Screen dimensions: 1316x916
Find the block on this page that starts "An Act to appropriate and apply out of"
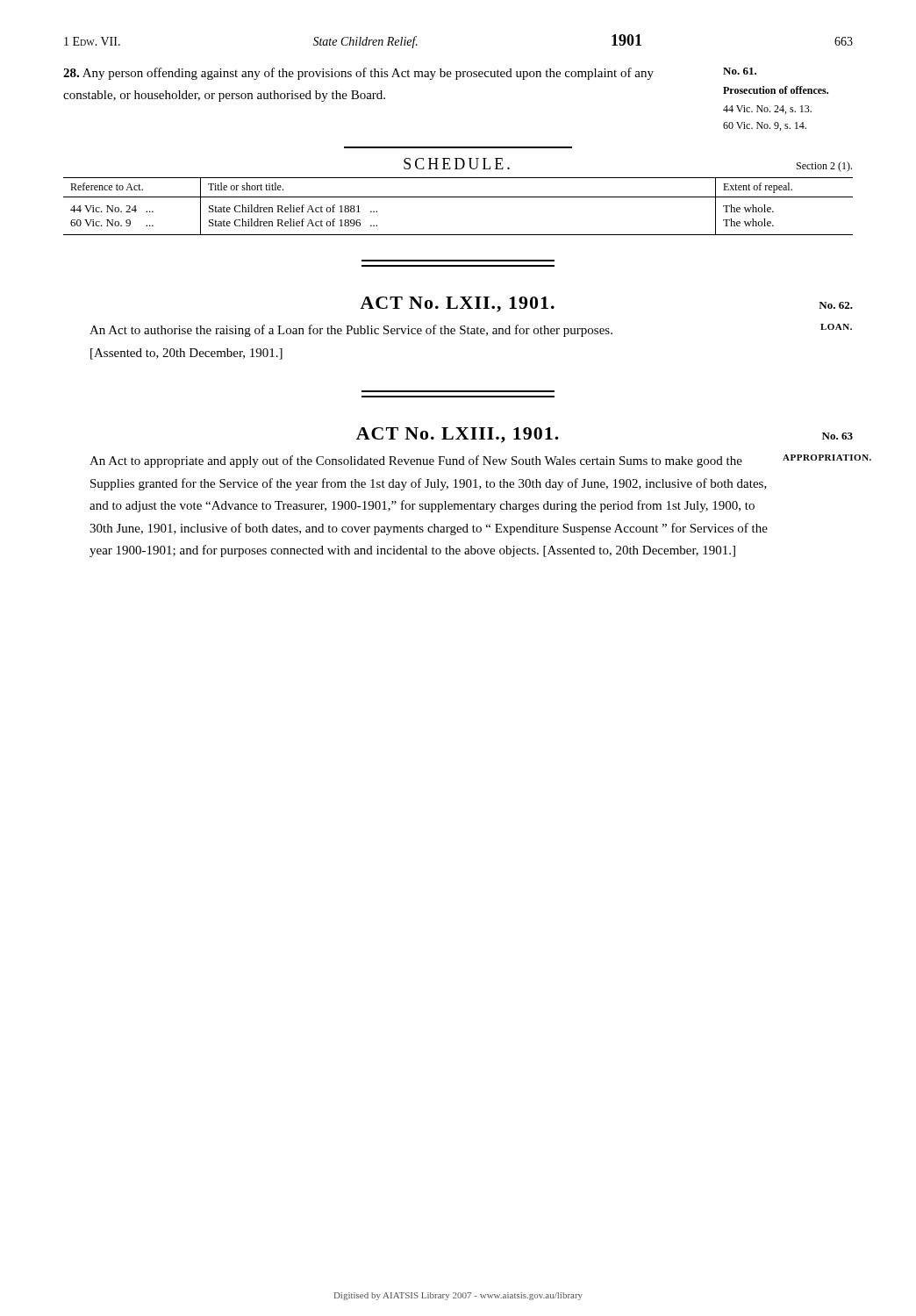click(429, 506)
